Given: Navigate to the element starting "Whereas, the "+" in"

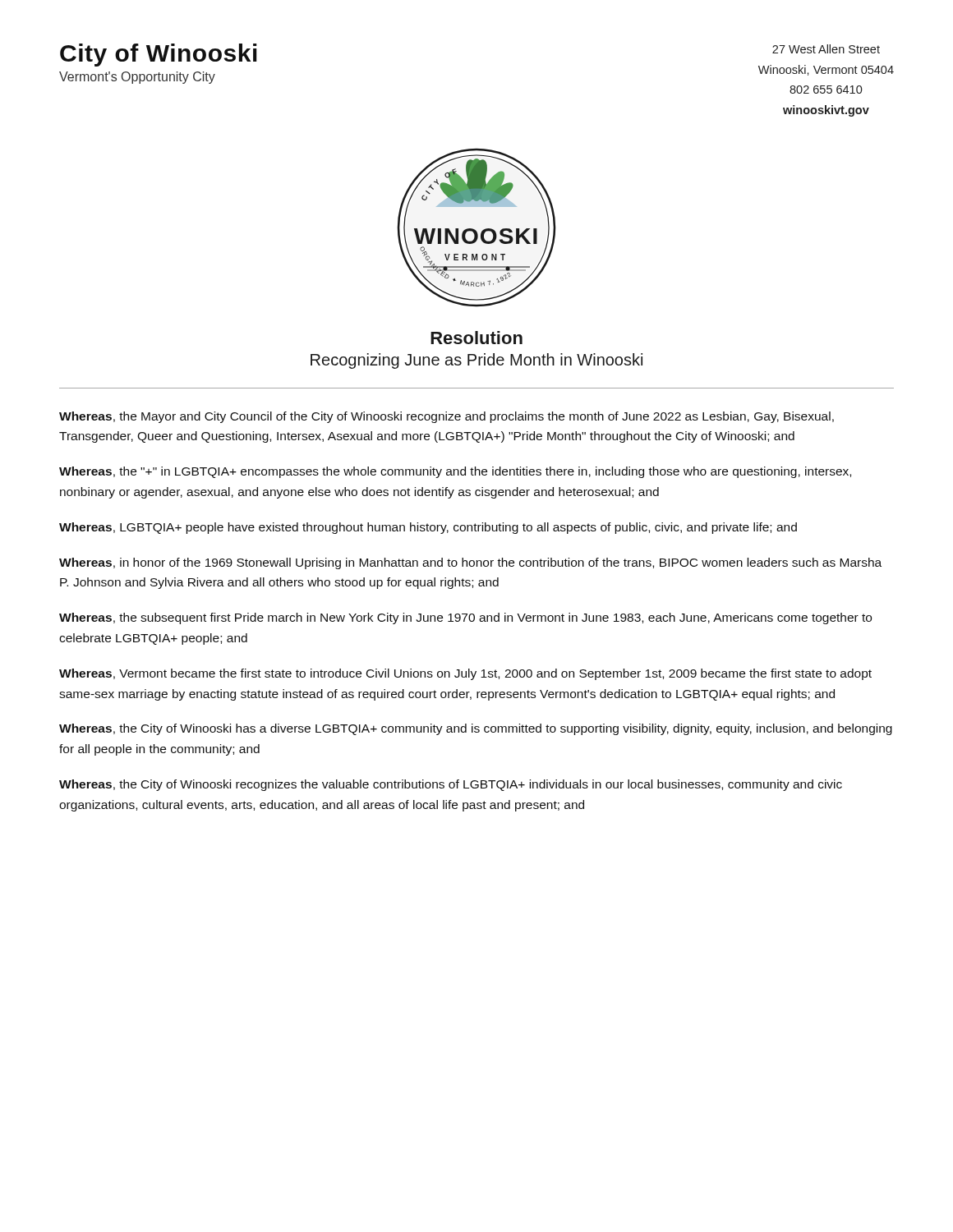Looking at the screenshot, I should click(x=456, y=481).
